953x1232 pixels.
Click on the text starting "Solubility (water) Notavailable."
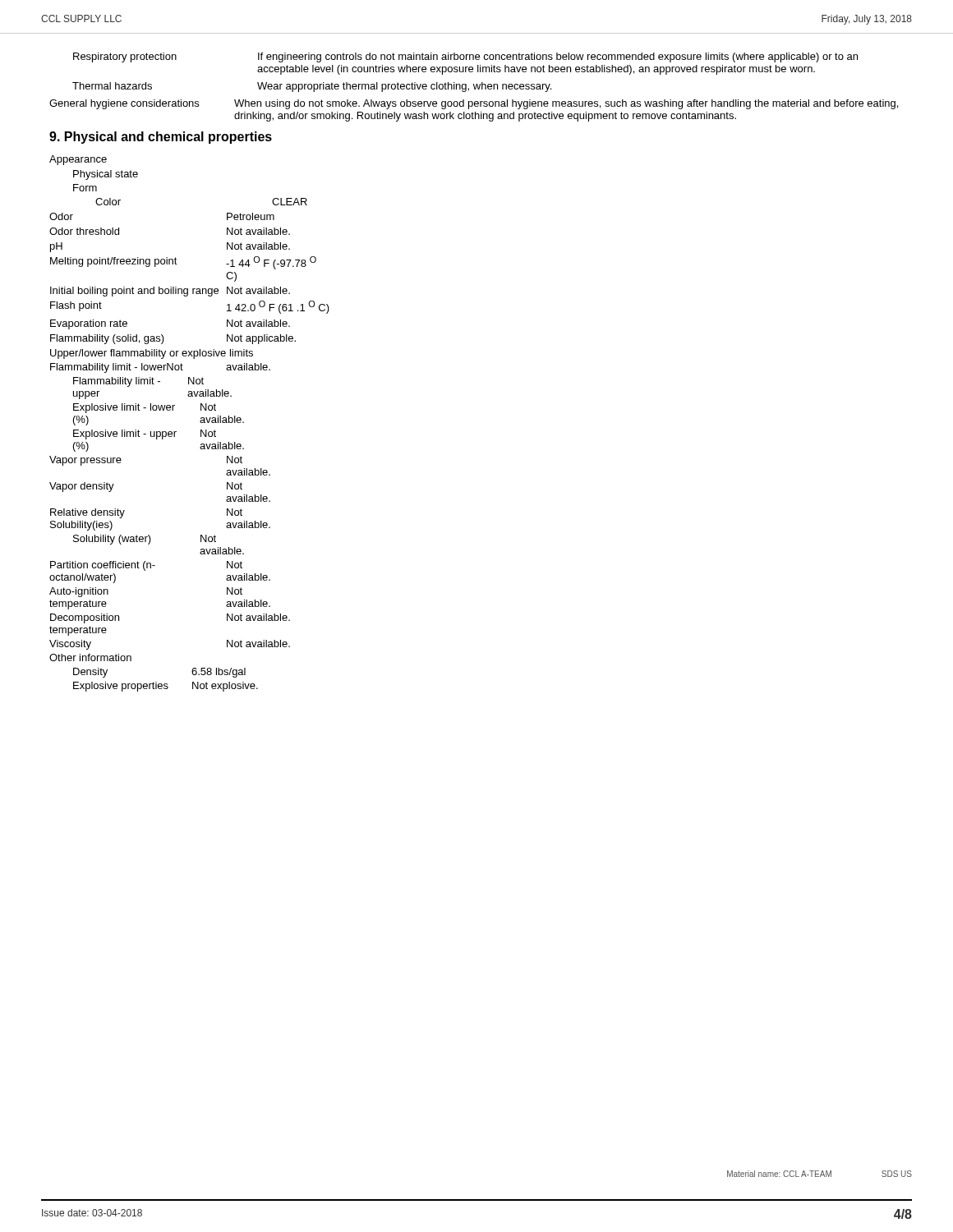147,544
